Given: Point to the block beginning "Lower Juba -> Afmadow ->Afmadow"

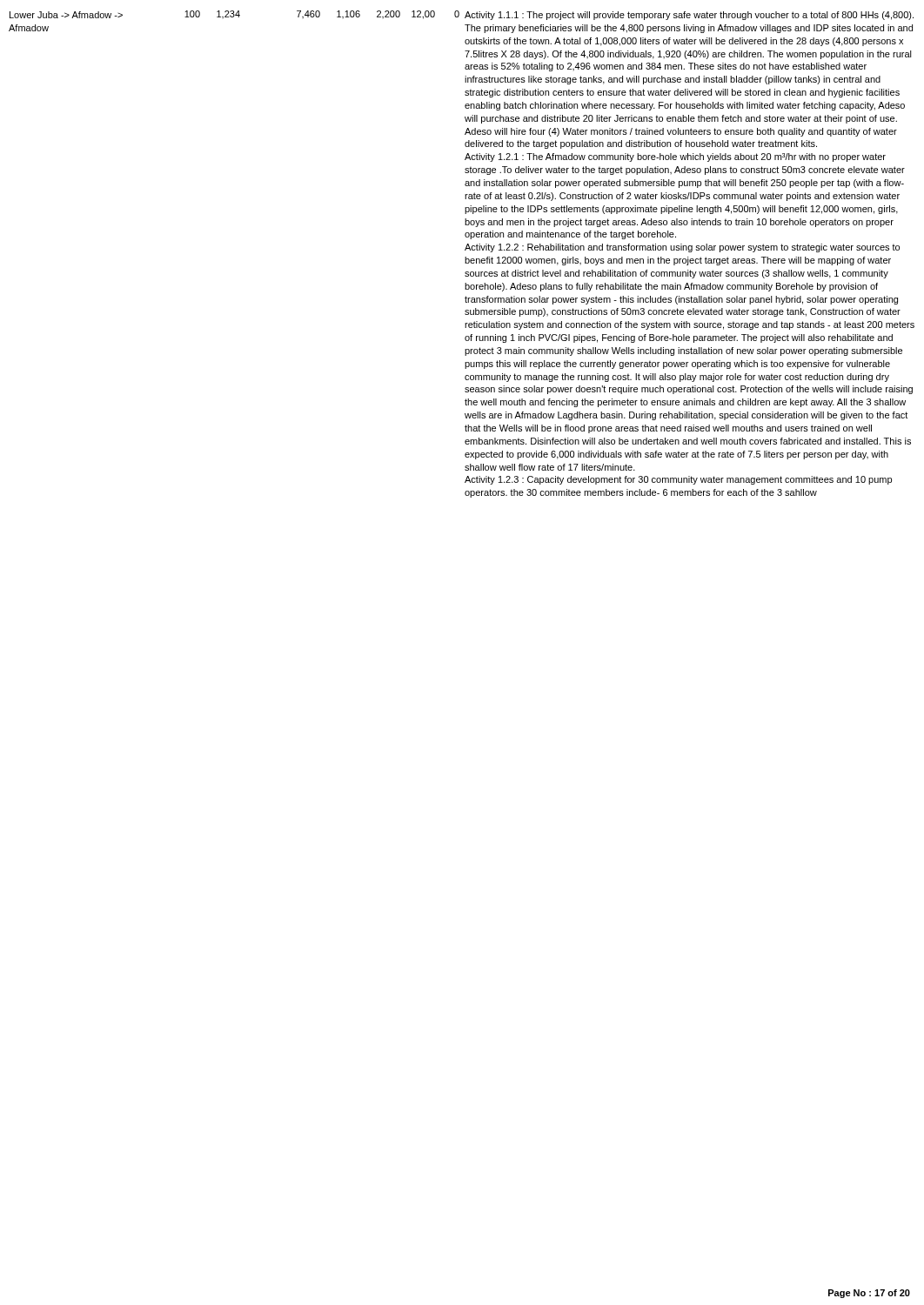Looking at the screenshot, I should (x=462, y=254).
